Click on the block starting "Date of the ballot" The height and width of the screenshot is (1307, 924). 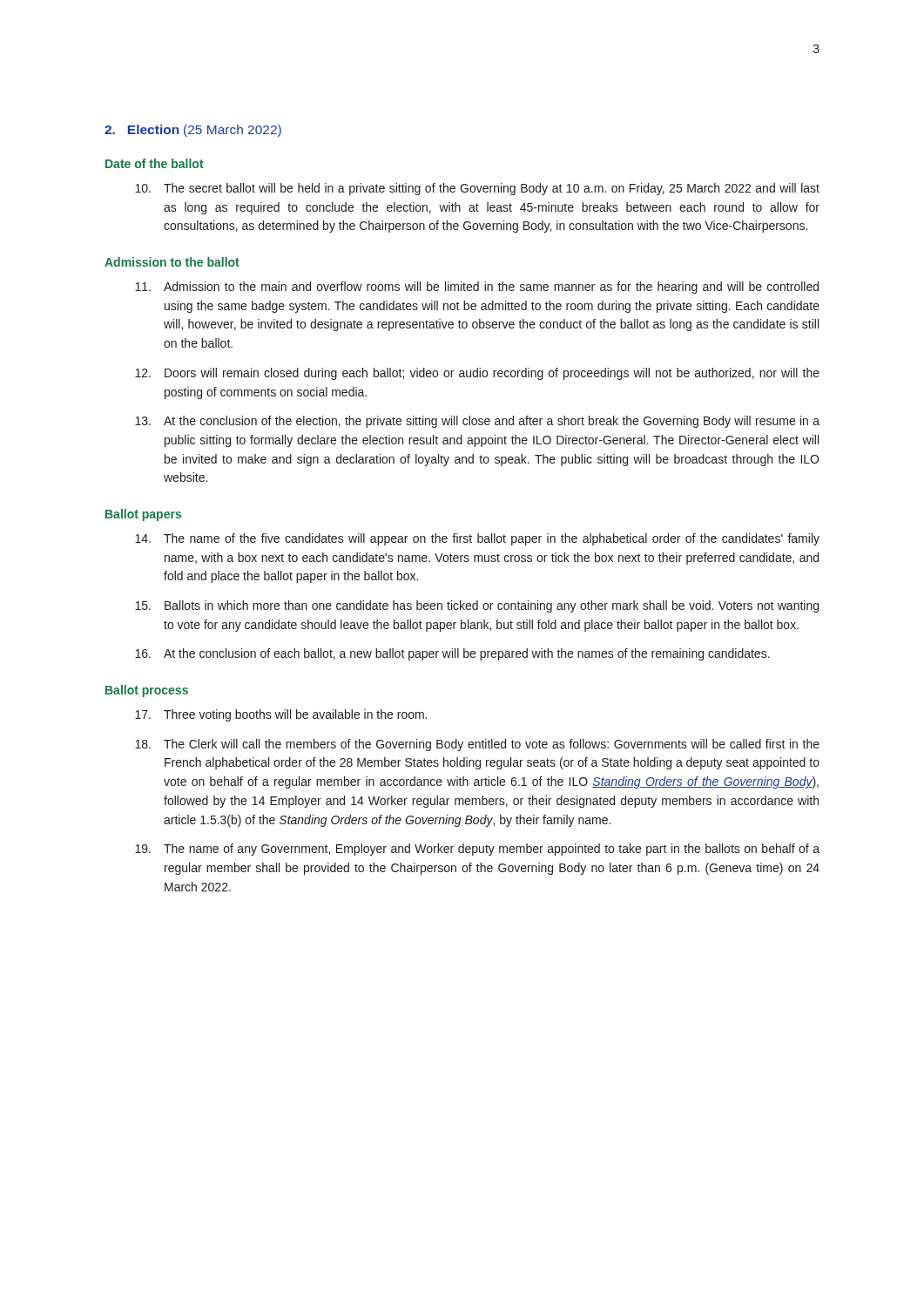154,164
